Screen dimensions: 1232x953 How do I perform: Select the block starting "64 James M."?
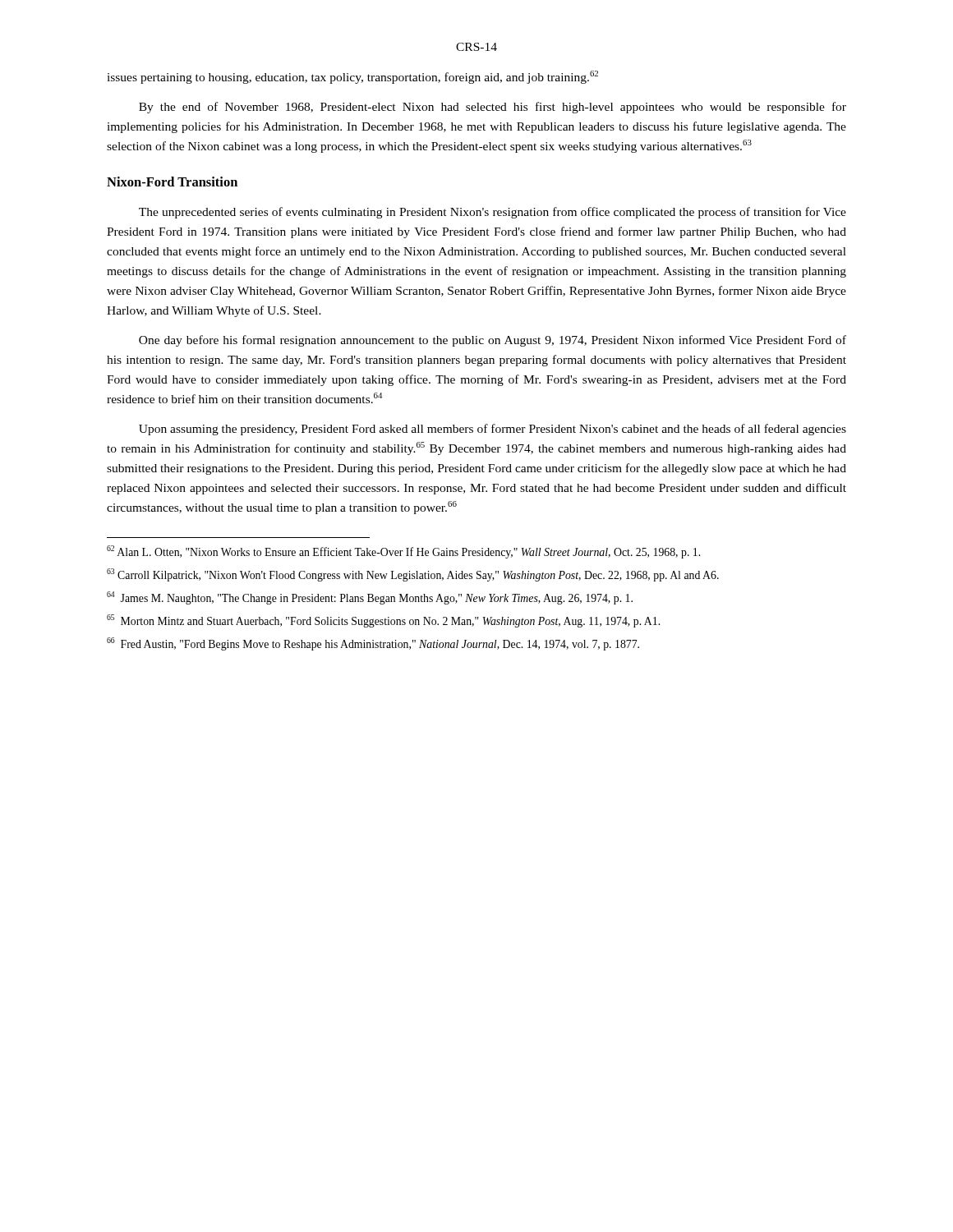coord(370,598)
